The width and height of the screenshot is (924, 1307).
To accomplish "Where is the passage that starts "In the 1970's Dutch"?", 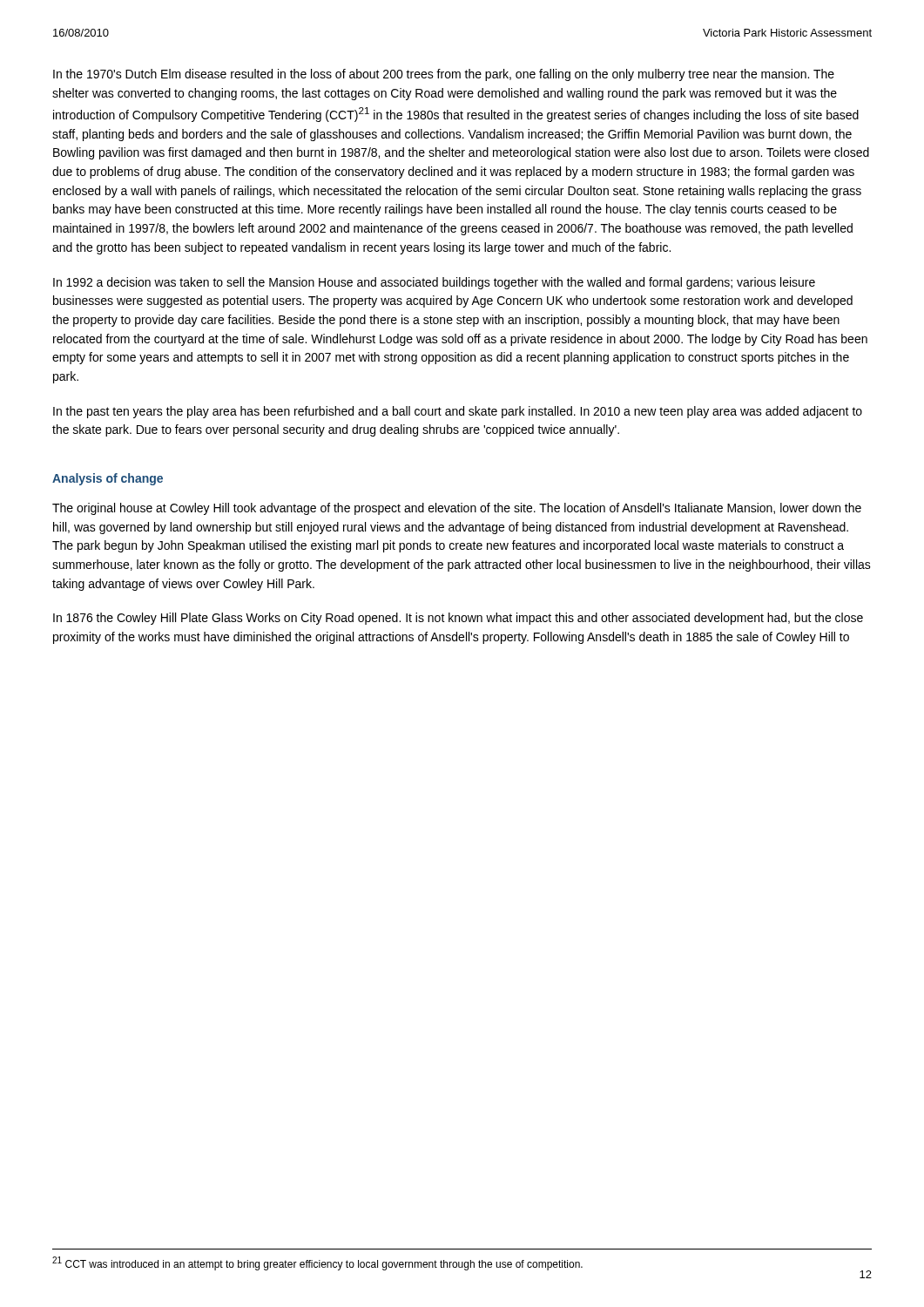I will [461, 161].
